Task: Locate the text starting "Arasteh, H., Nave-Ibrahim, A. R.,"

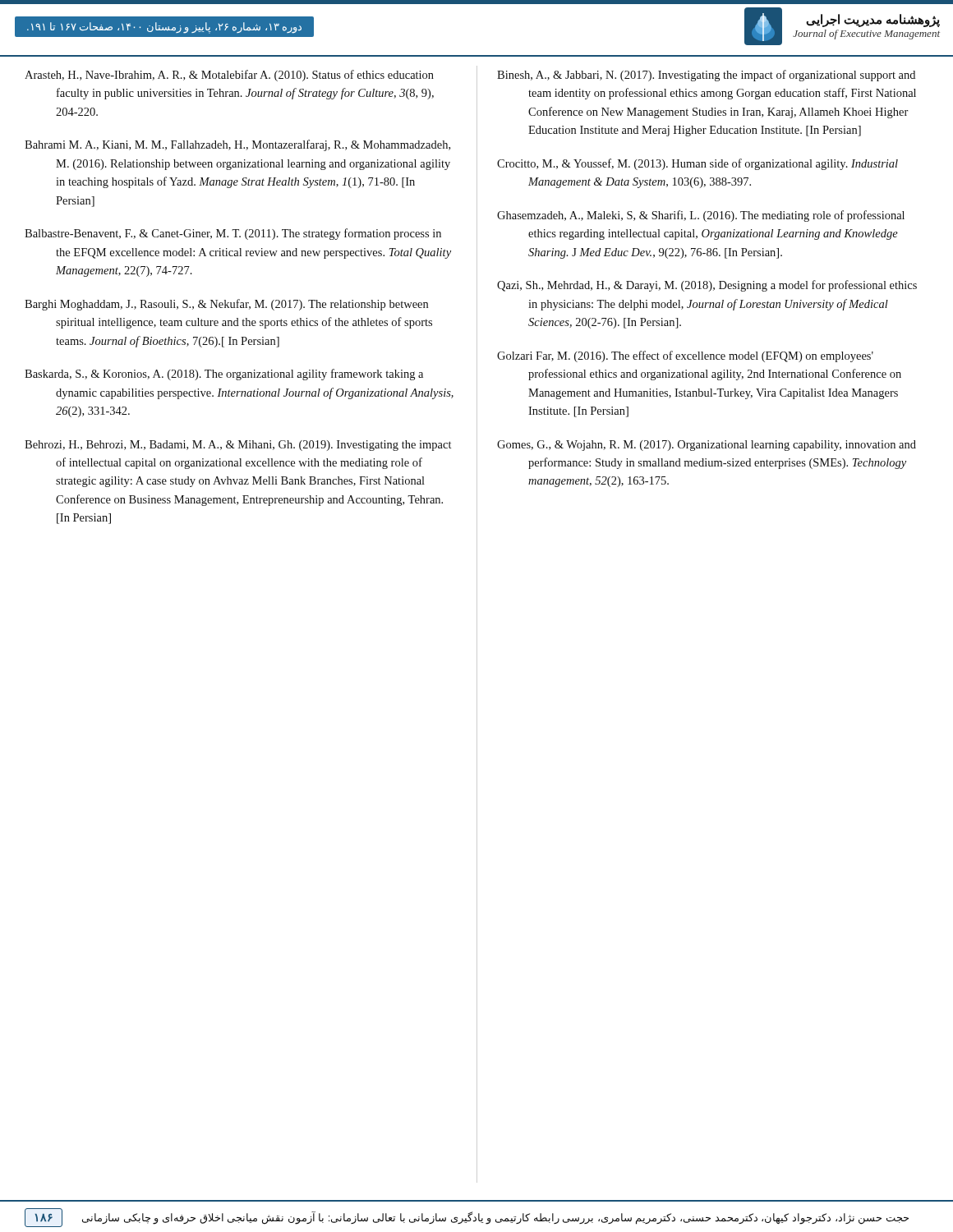Action: (229, 93)
